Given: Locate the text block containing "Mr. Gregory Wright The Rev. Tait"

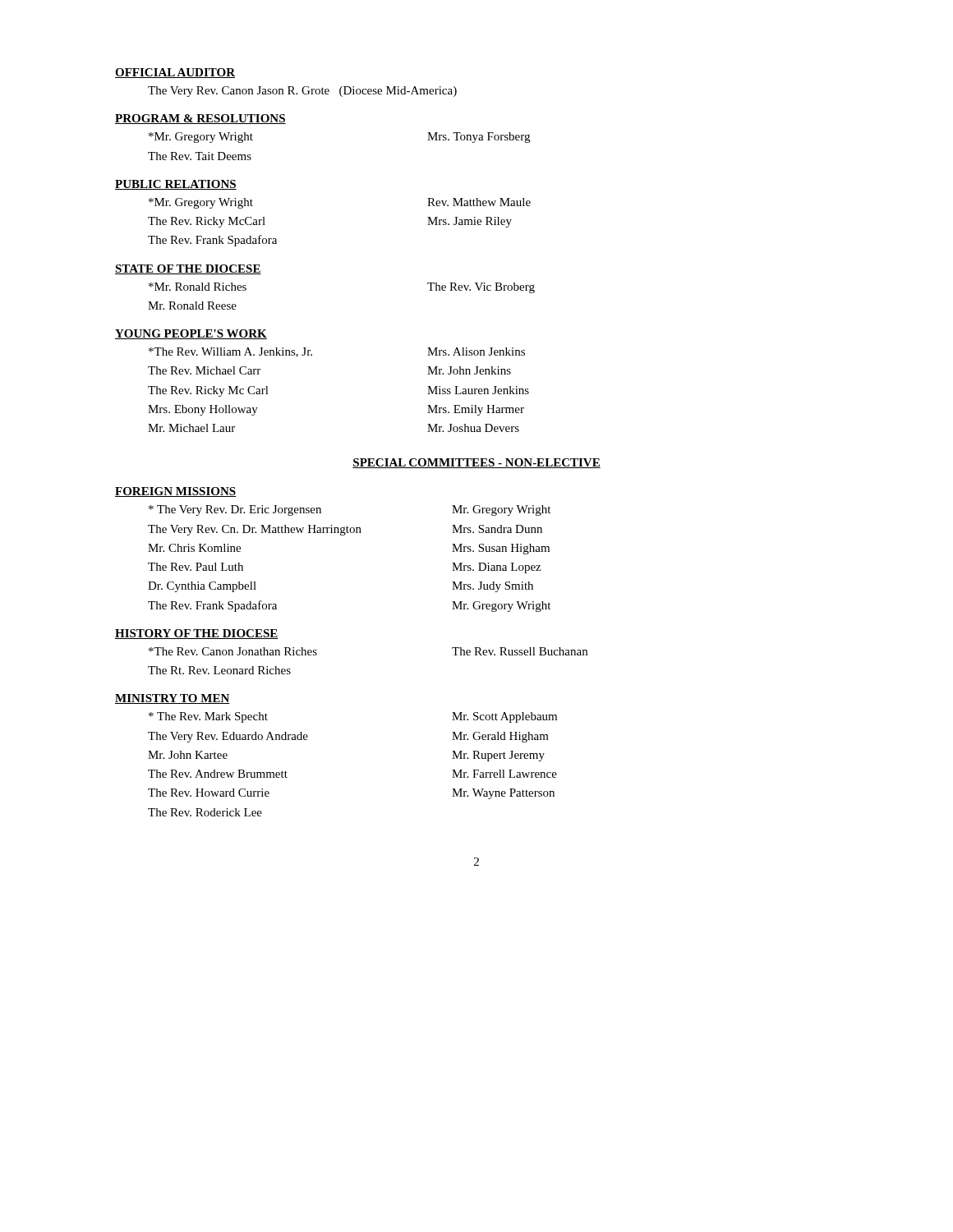Looking at the screenshot, I should pos(493,147).
